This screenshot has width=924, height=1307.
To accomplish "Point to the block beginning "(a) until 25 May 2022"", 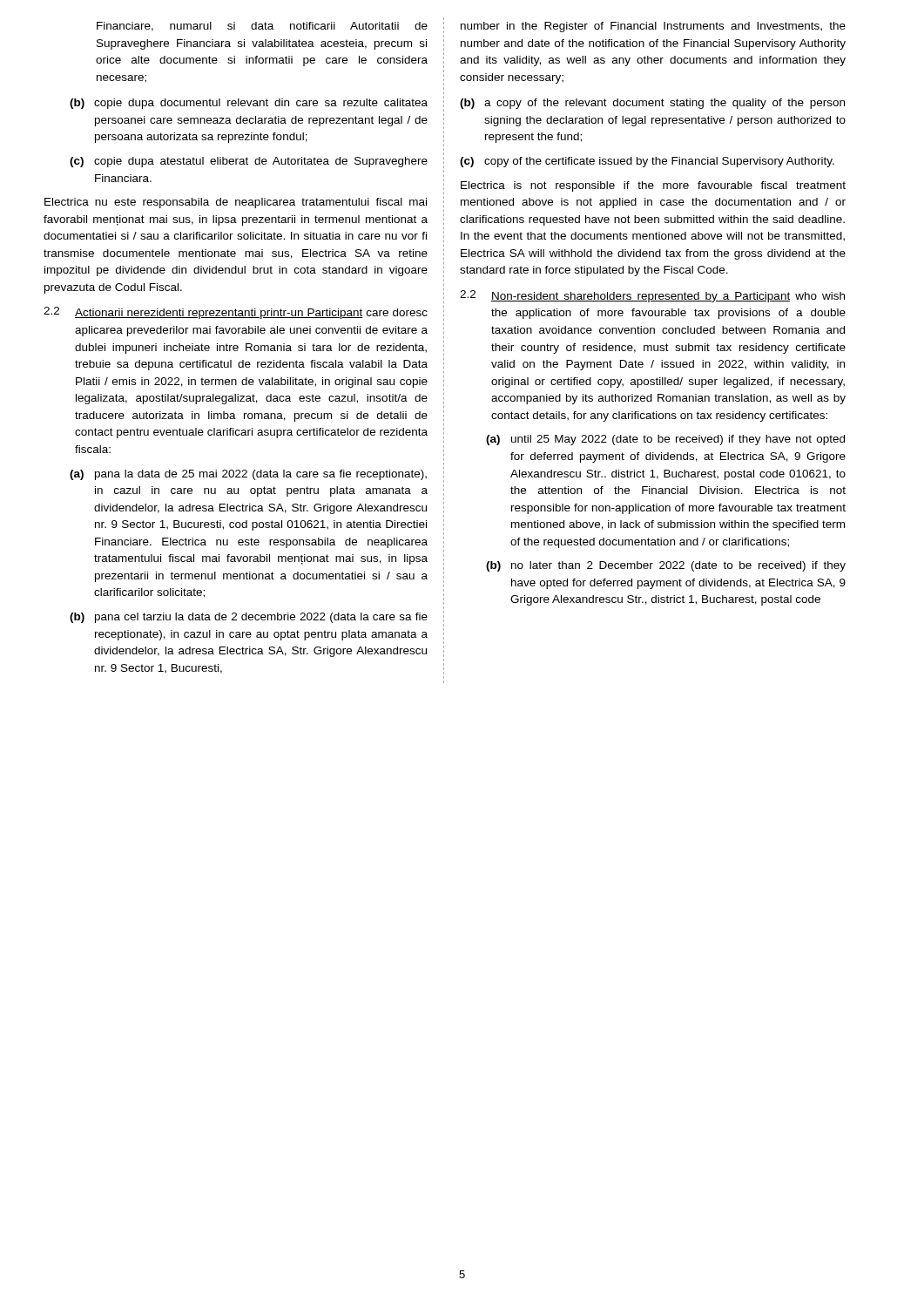I will [666, 490].
